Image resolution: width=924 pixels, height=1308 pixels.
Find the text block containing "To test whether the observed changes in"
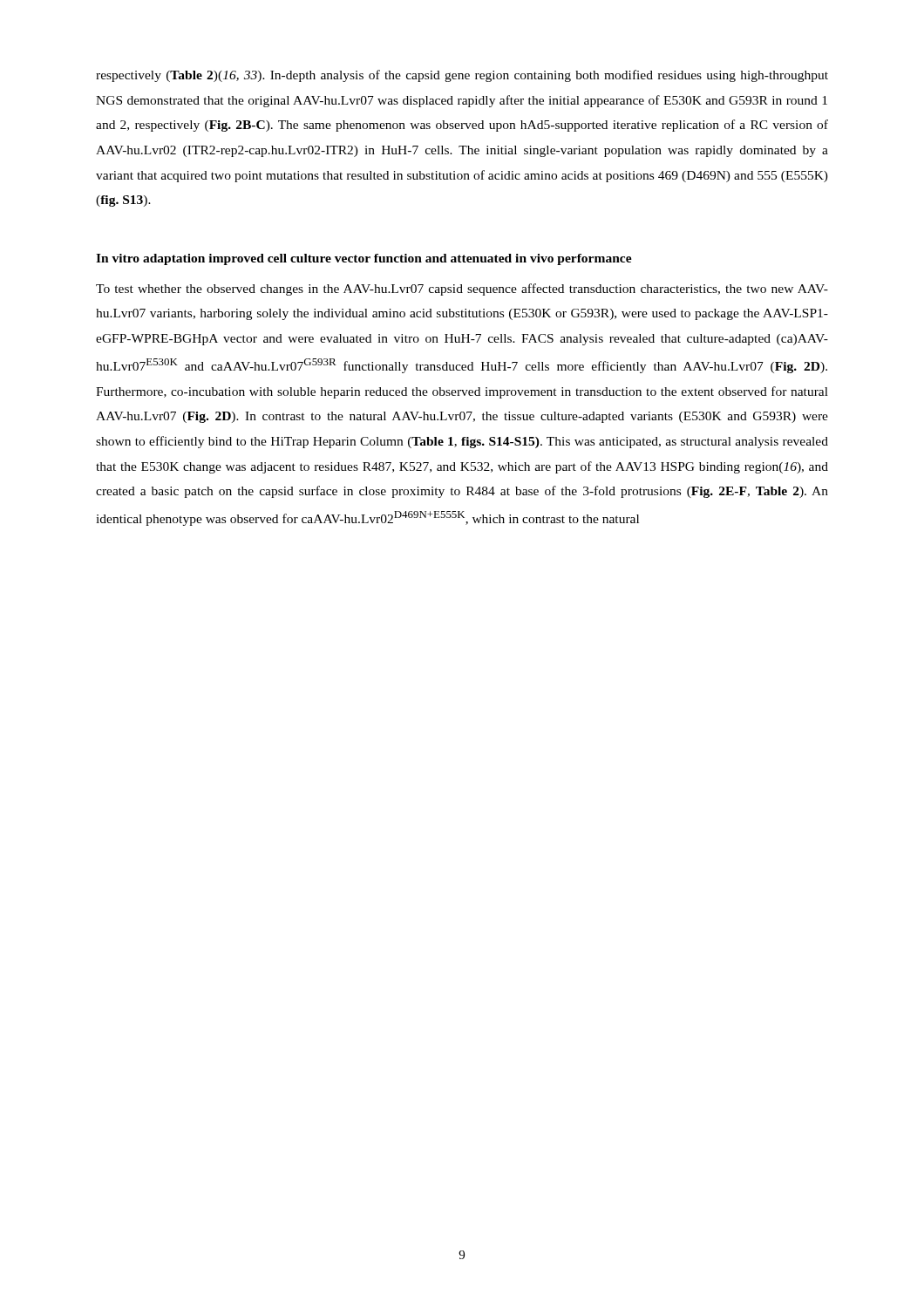pos(462,403)
